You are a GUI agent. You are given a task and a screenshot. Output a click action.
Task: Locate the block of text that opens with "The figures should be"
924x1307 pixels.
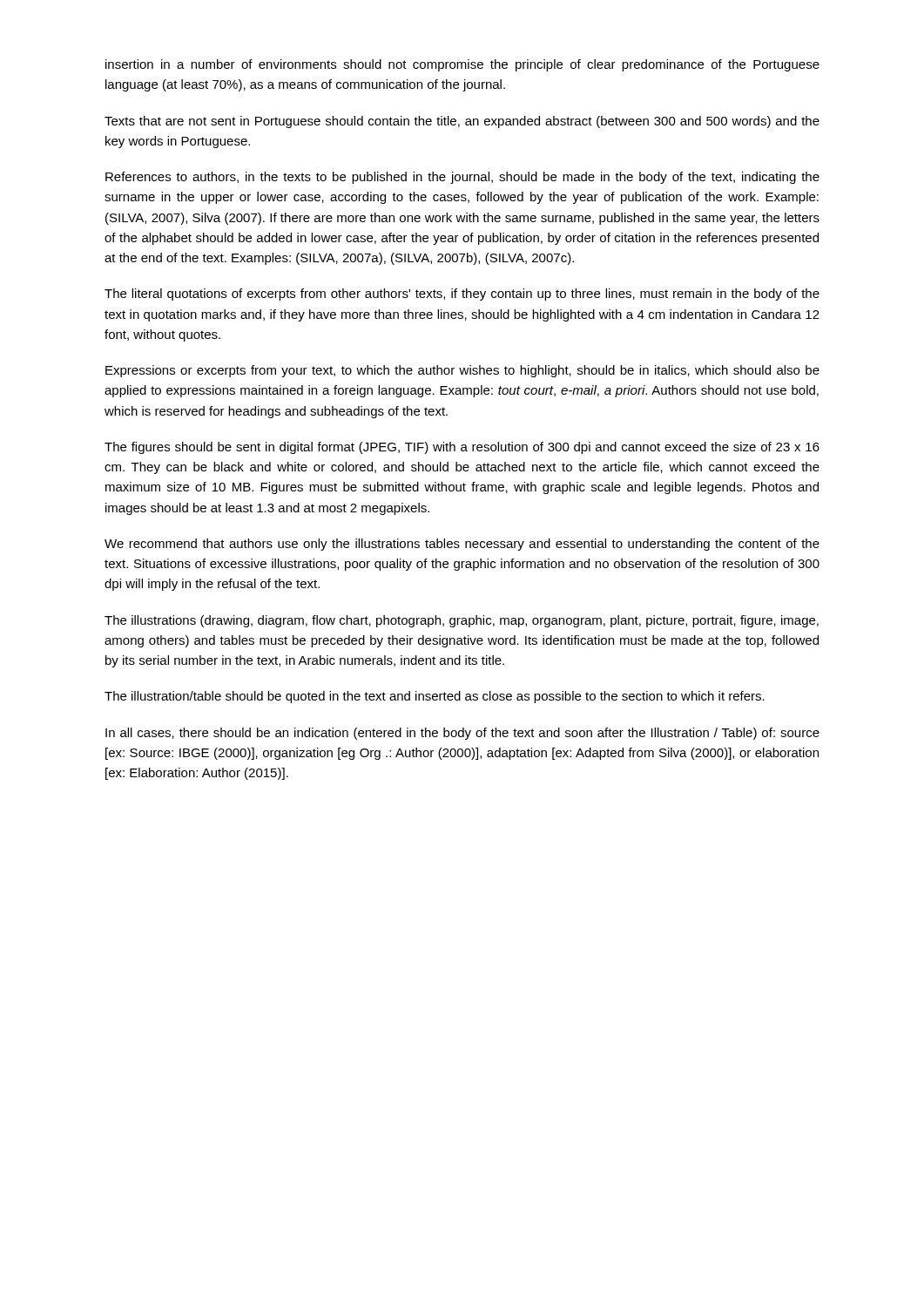[x=462, y=477]
